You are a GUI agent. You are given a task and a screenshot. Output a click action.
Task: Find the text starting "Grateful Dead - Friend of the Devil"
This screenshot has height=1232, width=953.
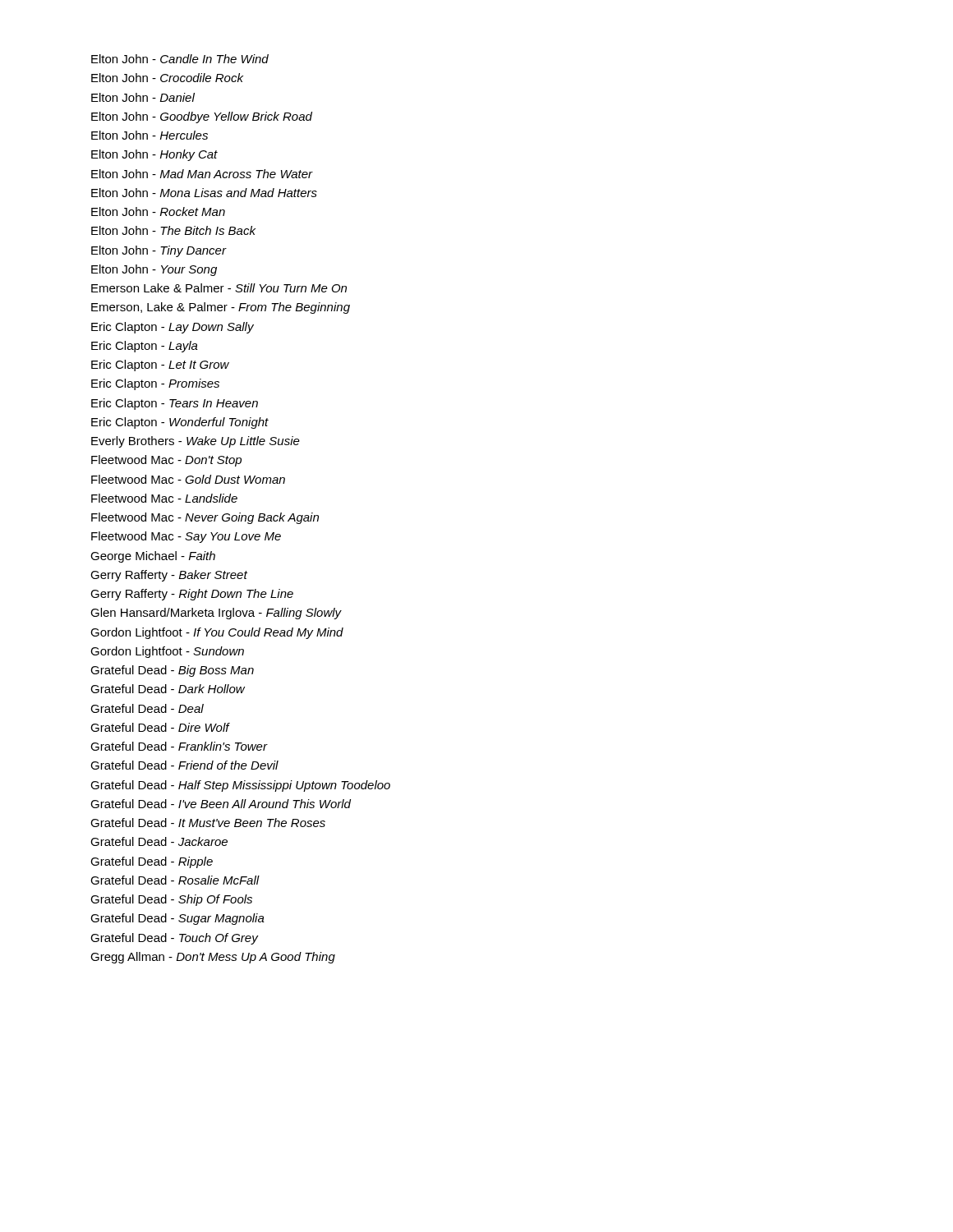(x=184, y=765)
